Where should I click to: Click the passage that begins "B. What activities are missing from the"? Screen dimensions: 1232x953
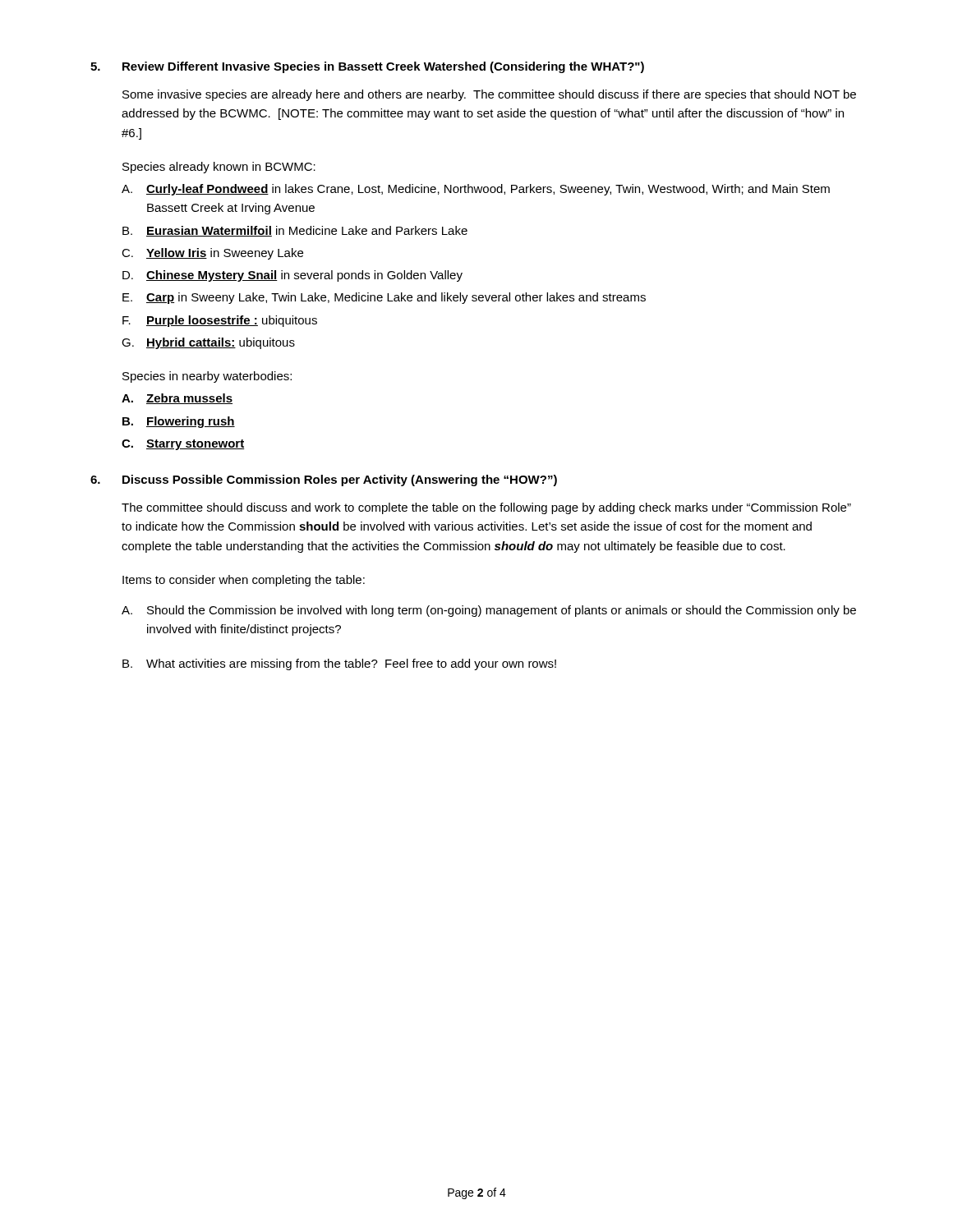[x=339, y=663]
